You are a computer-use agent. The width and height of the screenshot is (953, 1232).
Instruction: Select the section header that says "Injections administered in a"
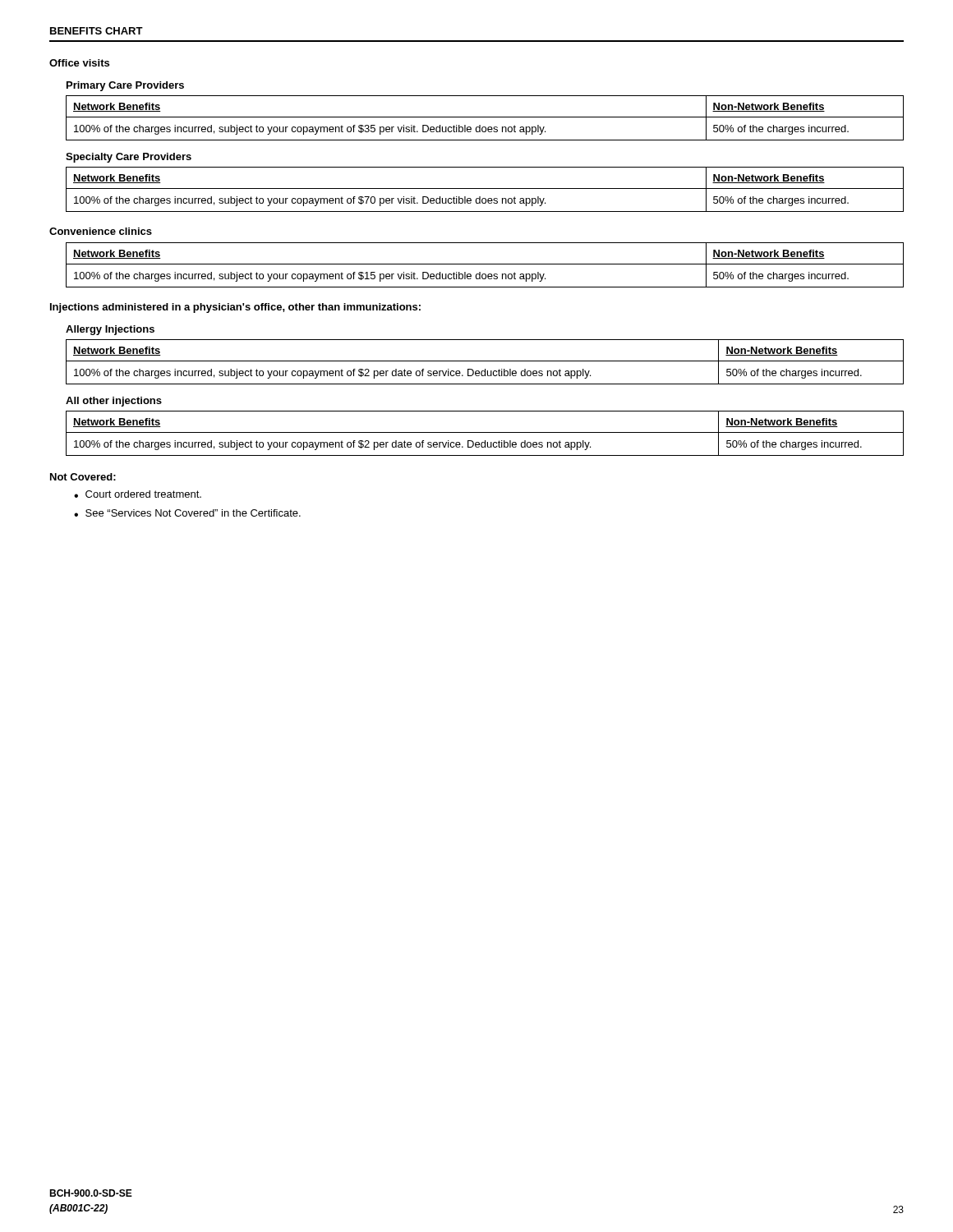[x=235, y=307]
